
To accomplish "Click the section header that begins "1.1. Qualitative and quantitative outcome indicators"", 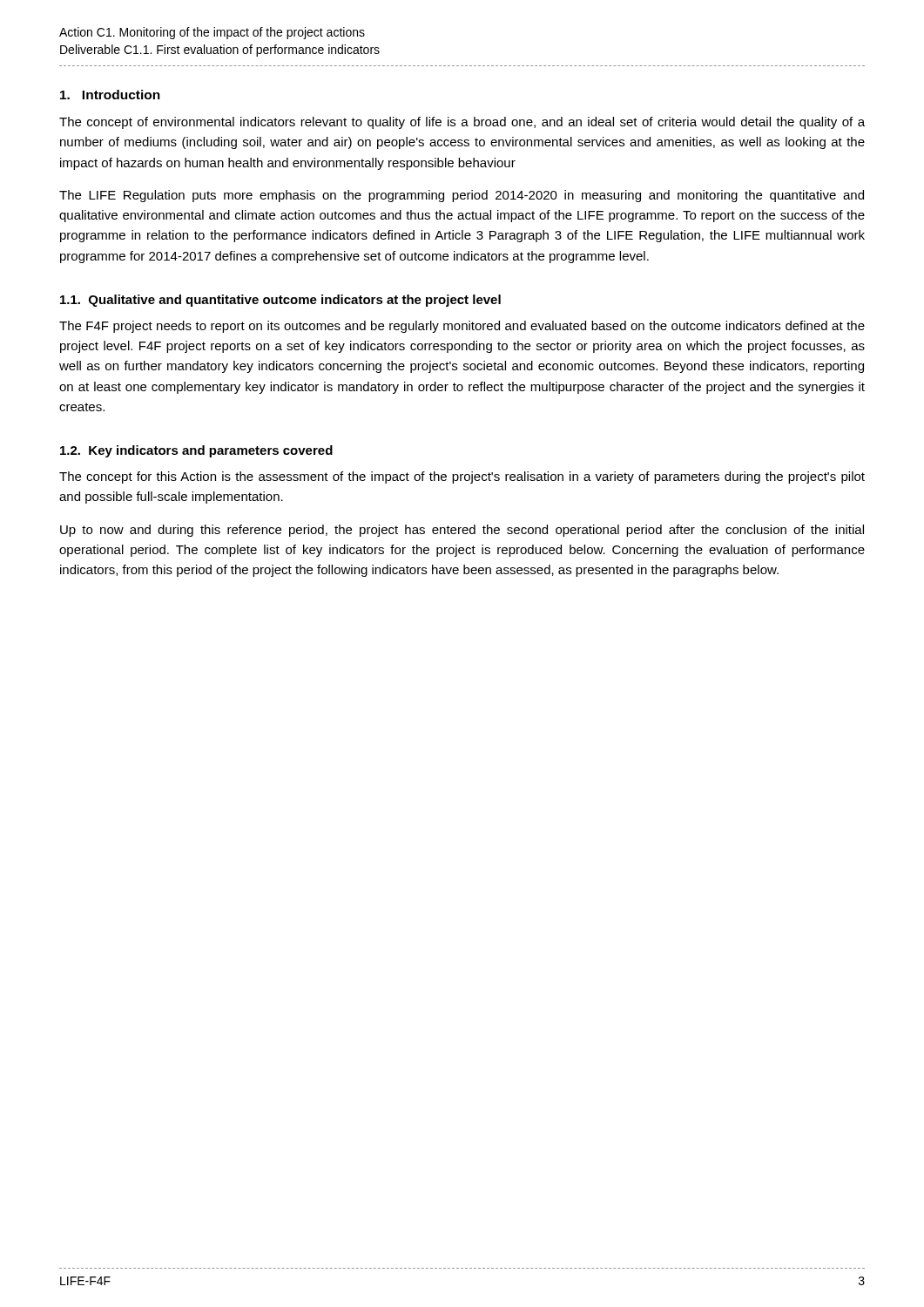I will [462, 299].
